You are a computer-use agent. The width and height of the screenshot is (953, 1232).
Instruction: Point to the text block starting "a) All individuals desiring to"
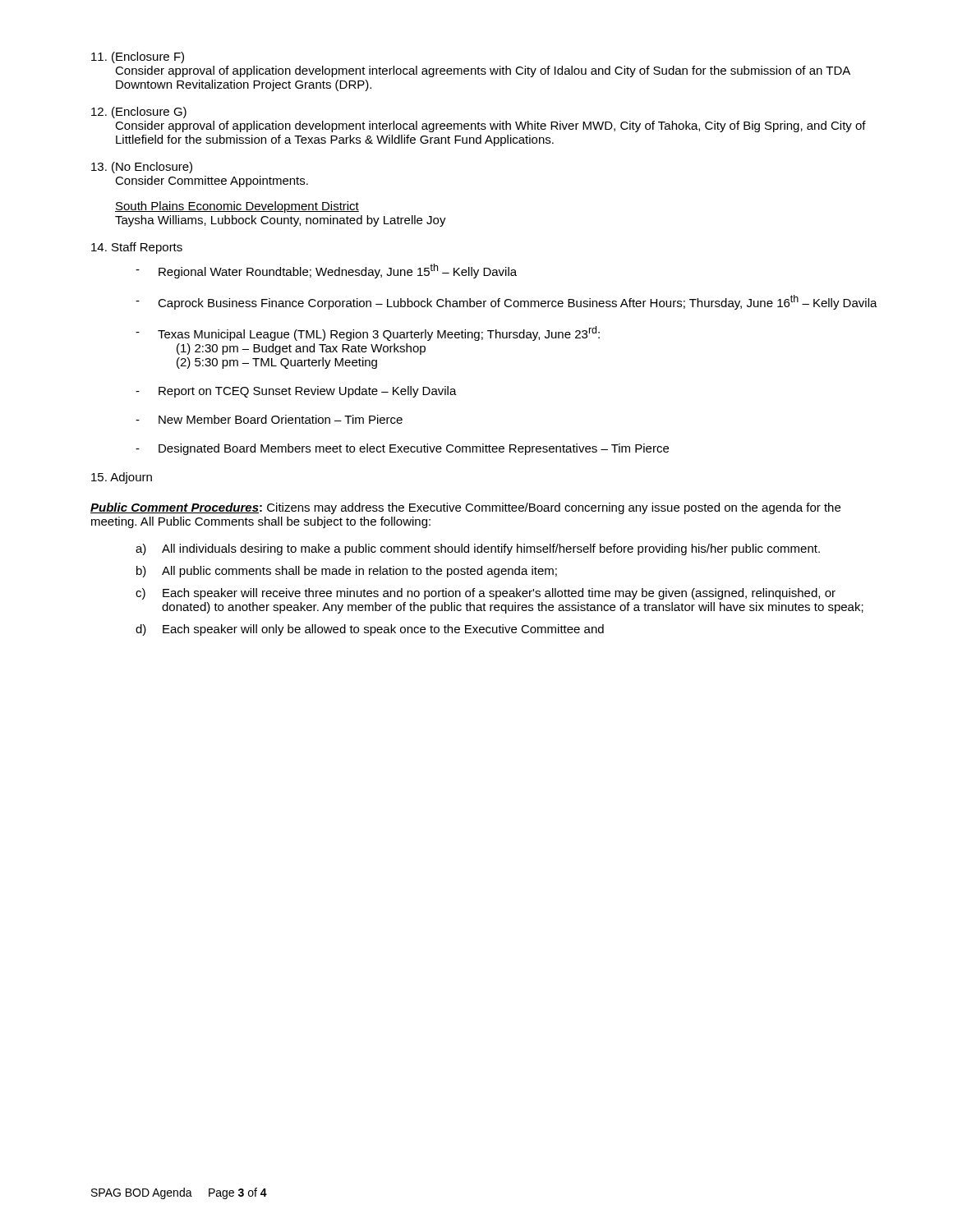coord(478,548)
